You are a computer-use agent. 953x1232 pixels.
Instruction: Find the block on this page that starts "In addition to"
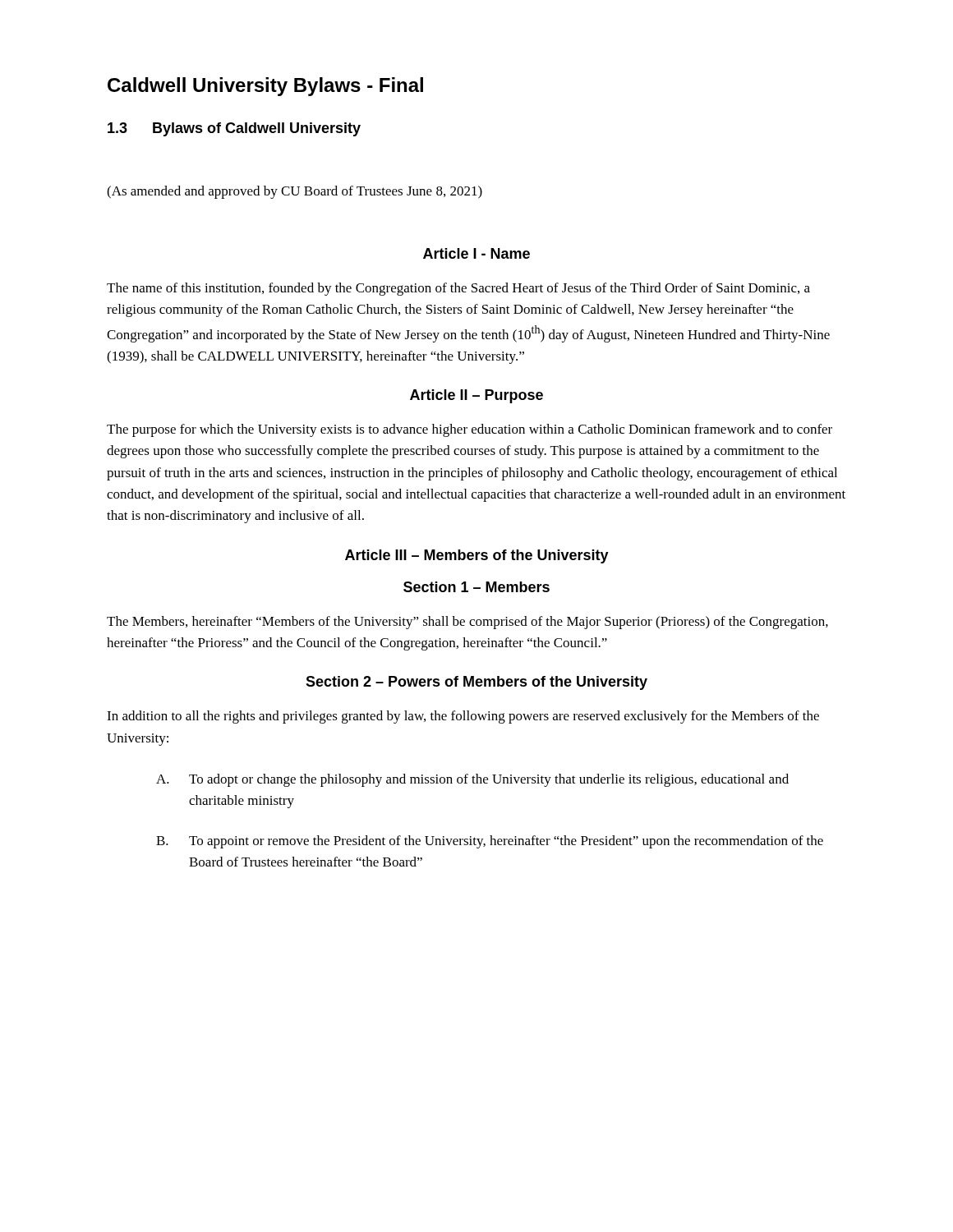463,727
